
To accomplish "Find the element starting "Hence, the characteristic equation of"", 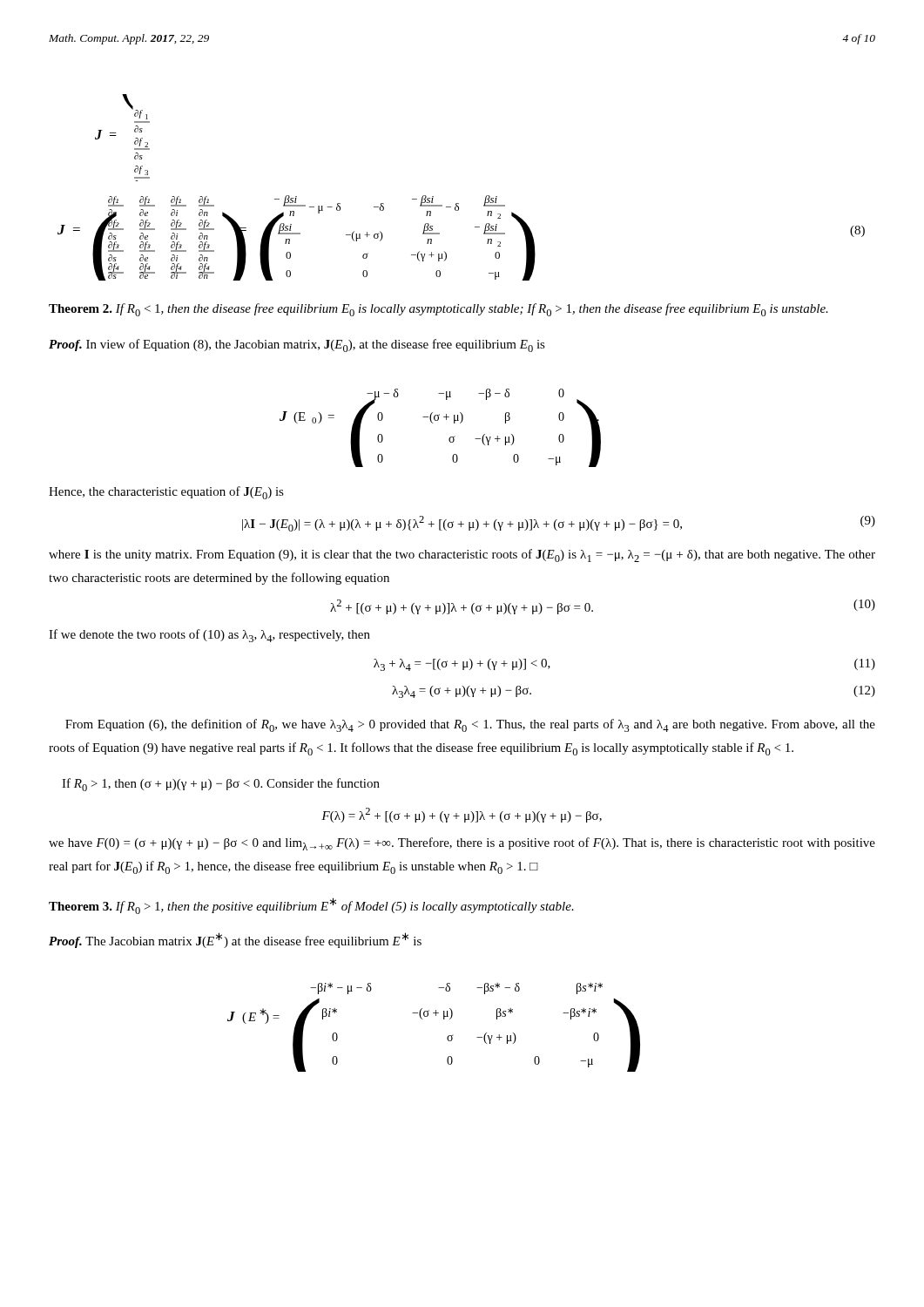I will 166,493.
